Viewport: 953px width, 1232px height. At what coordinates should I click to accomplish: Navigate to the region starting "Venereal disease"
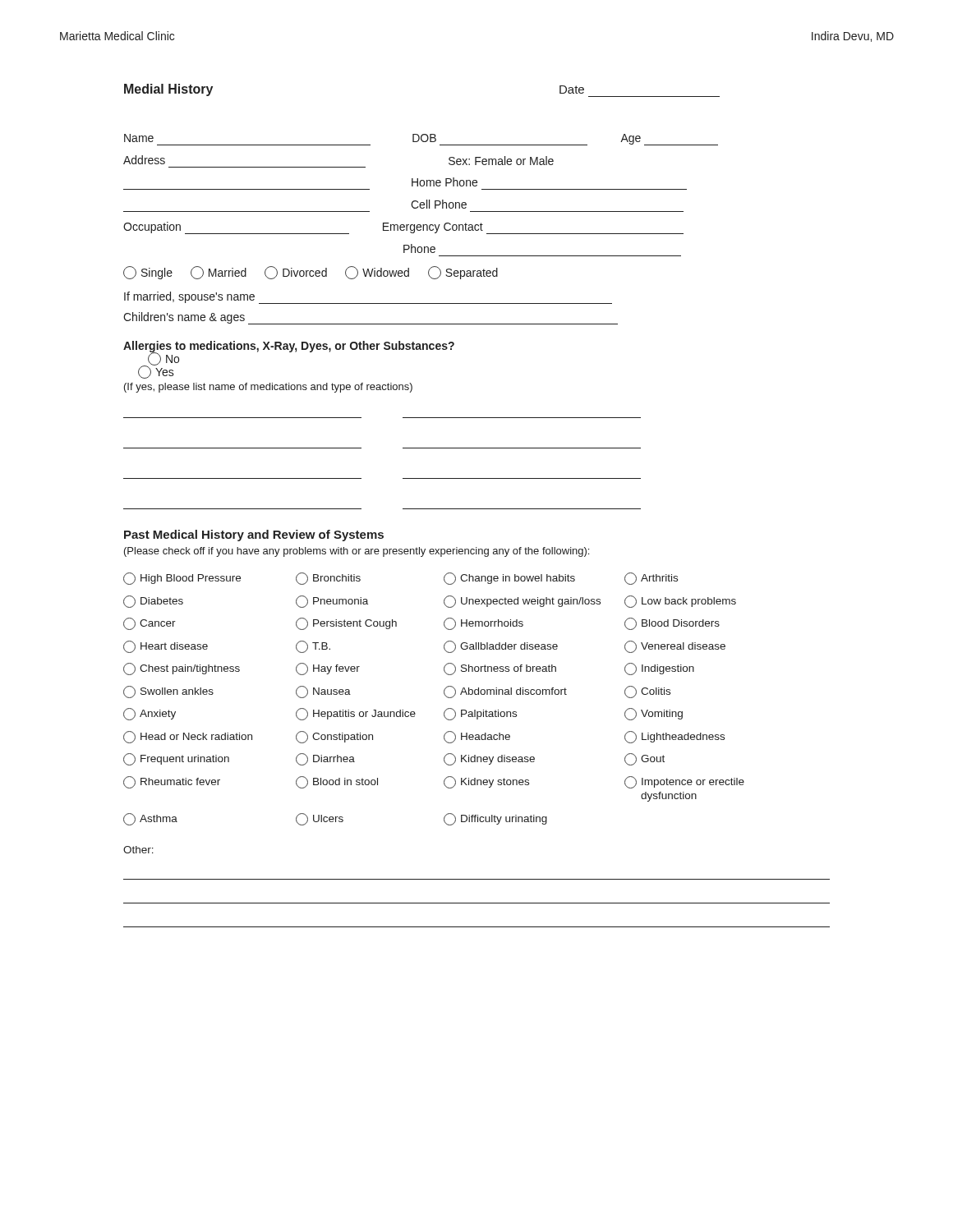pyautogui.click(x=675, y=646)
